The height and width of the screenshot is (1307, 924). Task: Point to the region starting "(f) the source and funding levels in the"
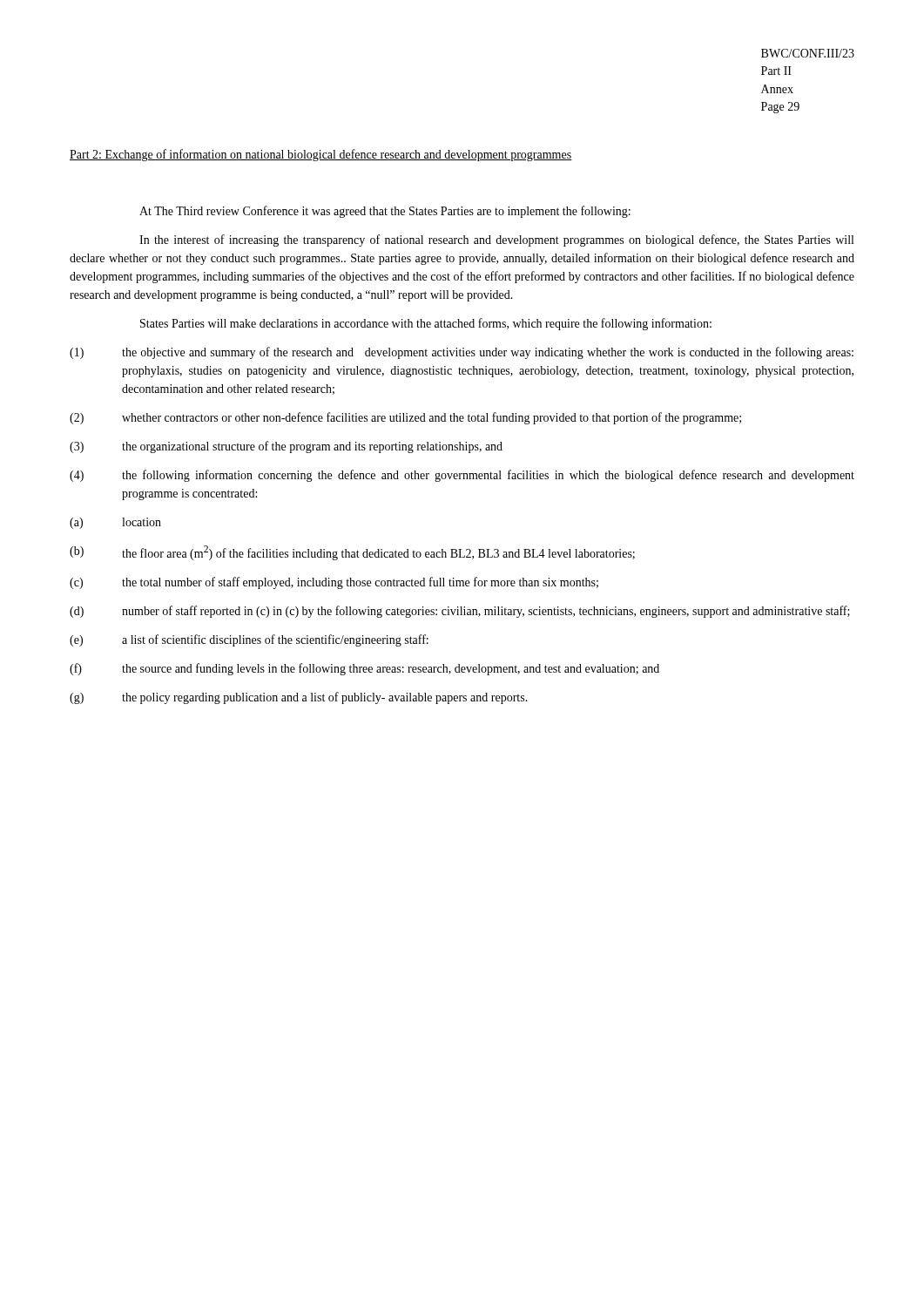click(x=462, y=668)
